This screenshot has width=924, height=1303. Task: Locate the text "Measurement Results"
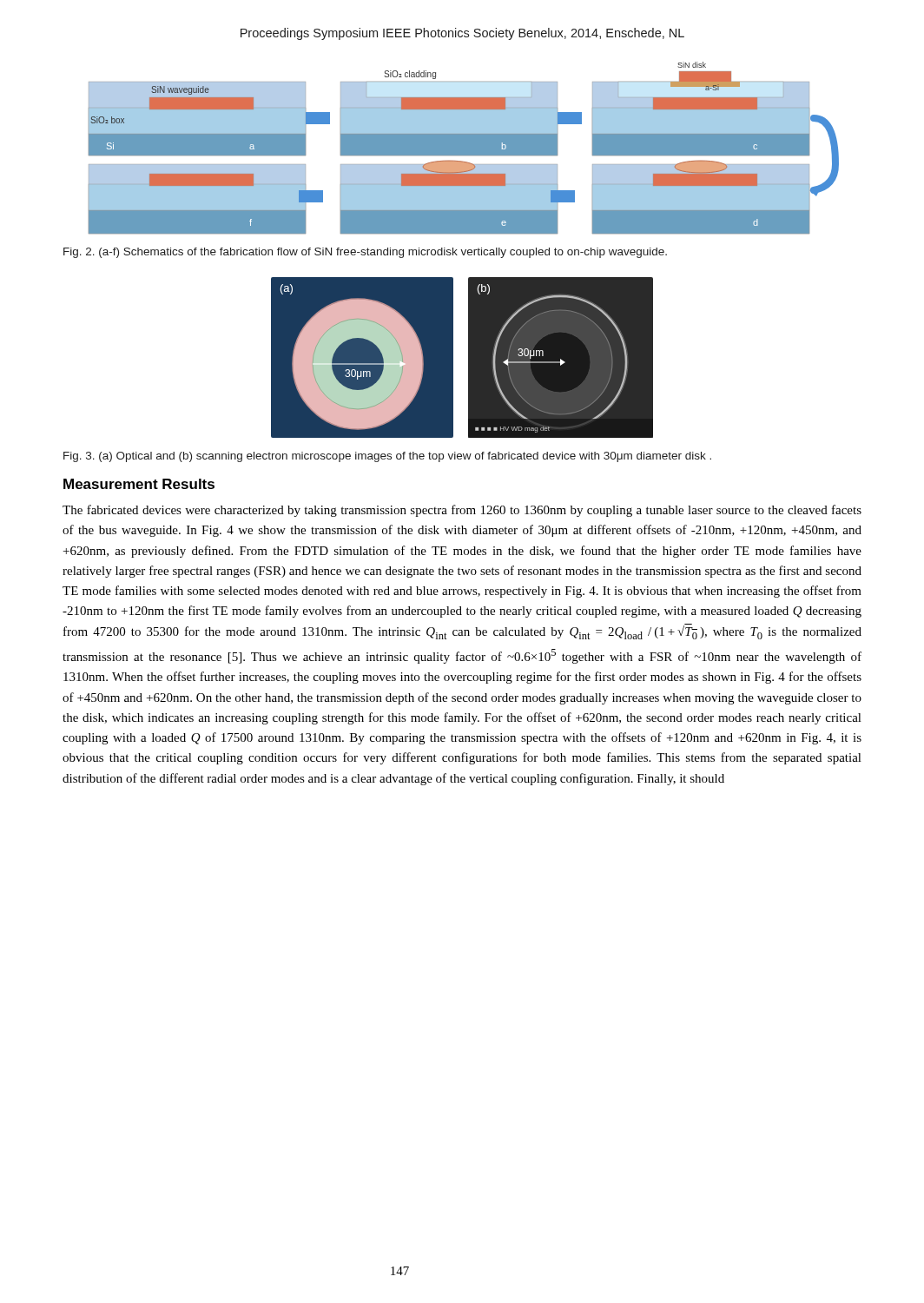tap(139, 484)
